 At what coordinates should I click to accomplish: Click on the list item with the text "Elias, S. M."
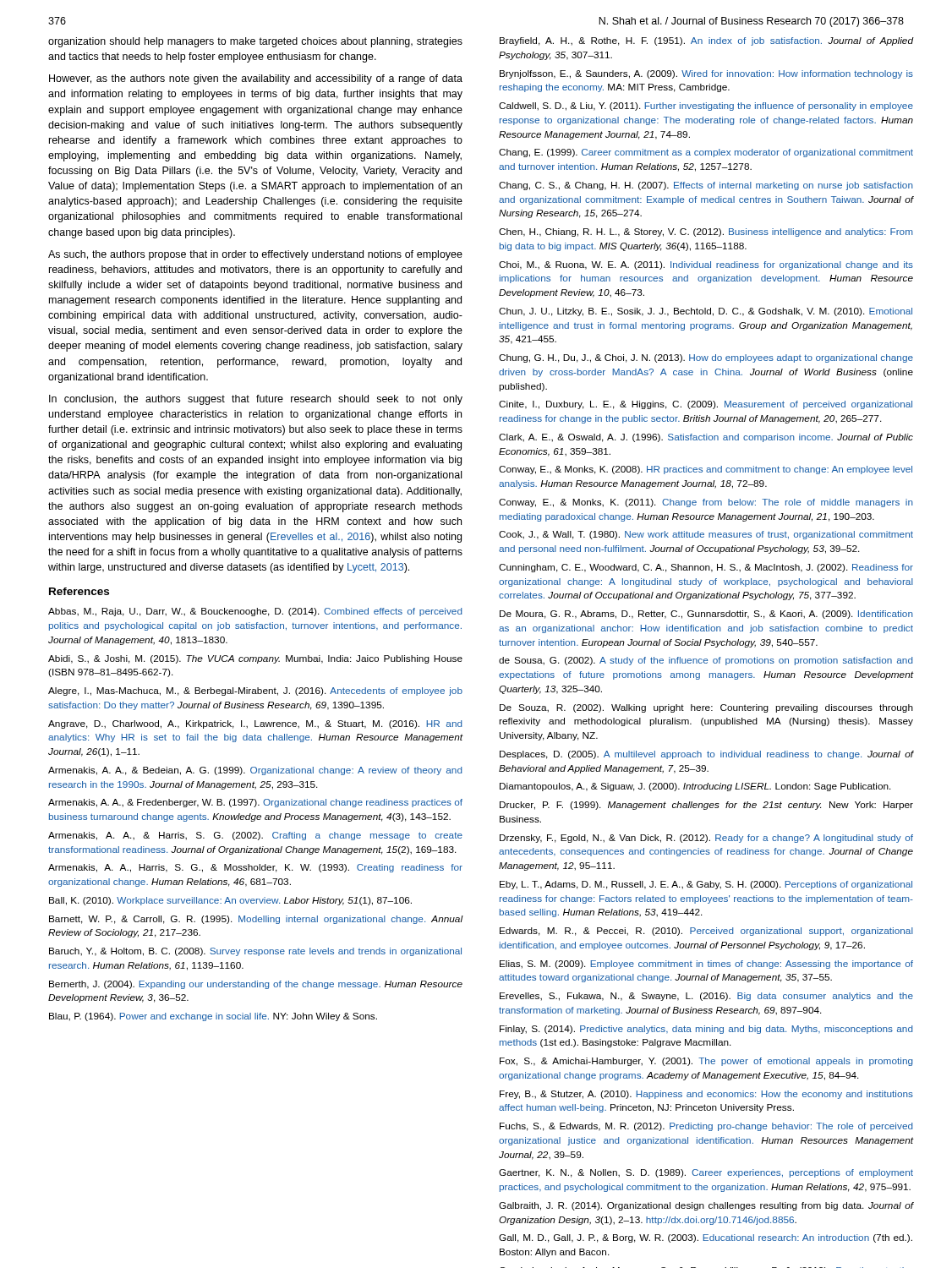pyautogui.click(x=706, y=970)
